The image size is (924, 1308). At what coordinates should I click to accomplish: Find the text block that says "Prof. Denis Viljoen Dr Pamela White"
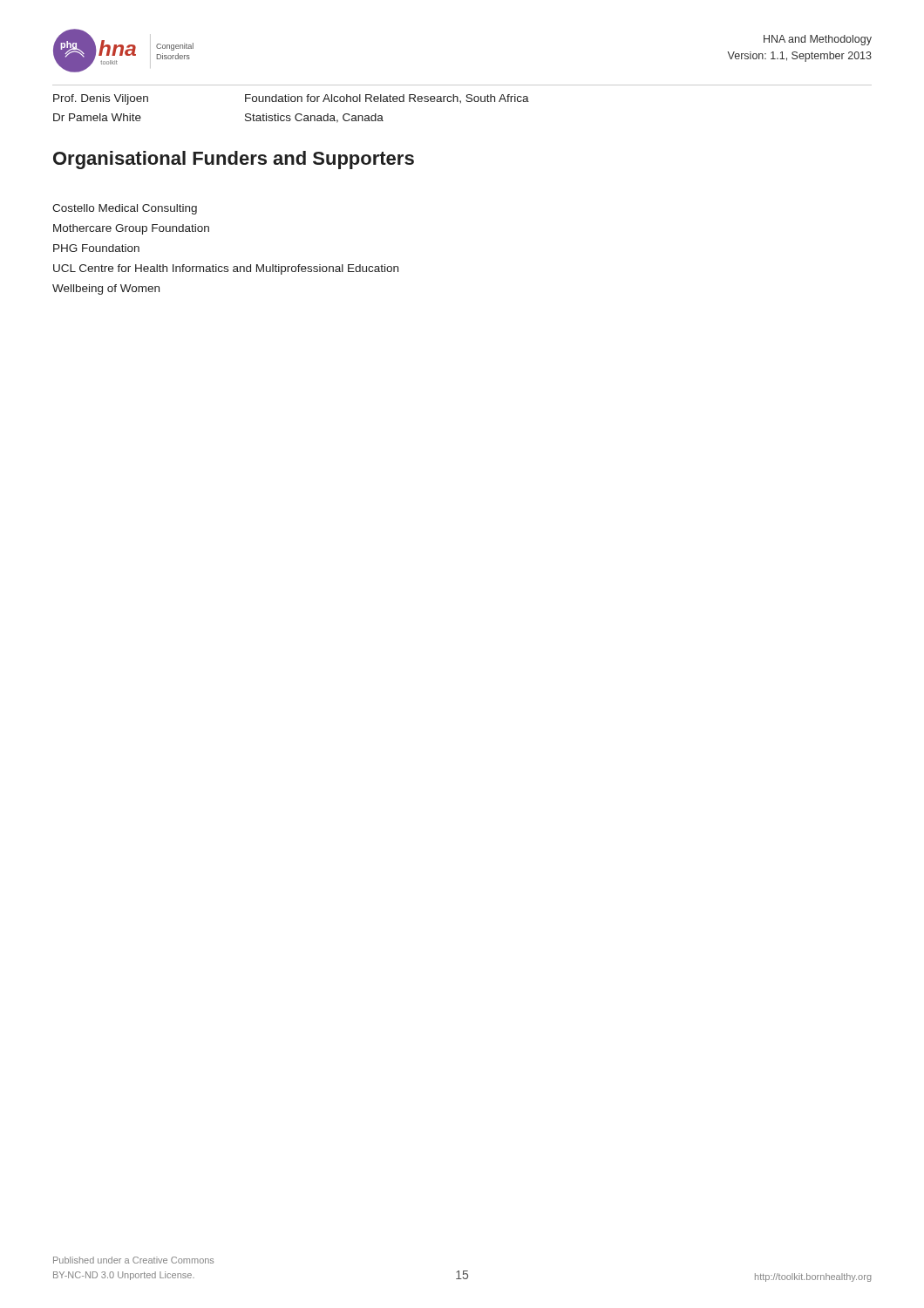click(290, 108)
